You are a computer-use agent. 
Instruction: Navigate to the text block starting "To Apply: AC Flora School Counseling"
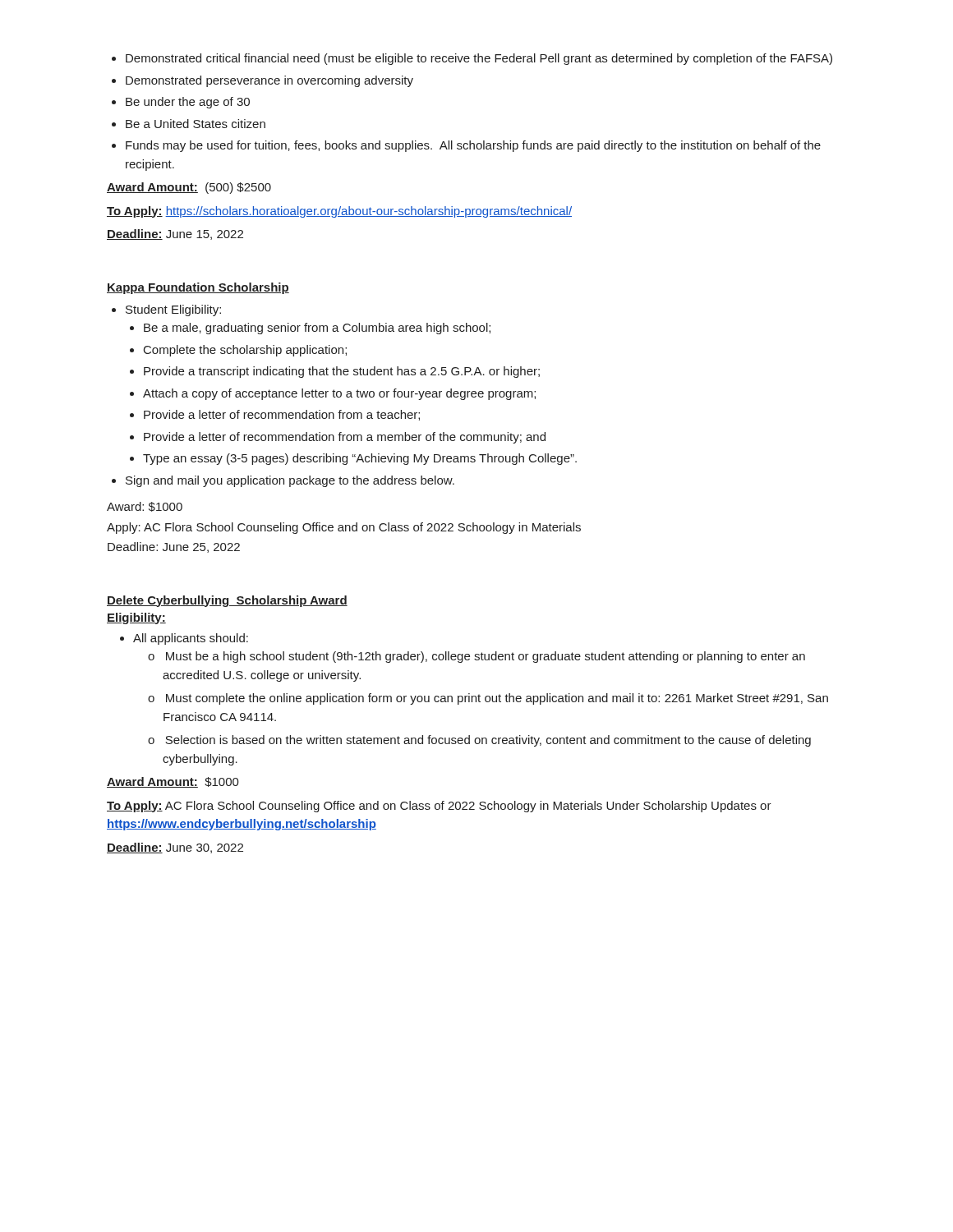click(x=439, y=814)
